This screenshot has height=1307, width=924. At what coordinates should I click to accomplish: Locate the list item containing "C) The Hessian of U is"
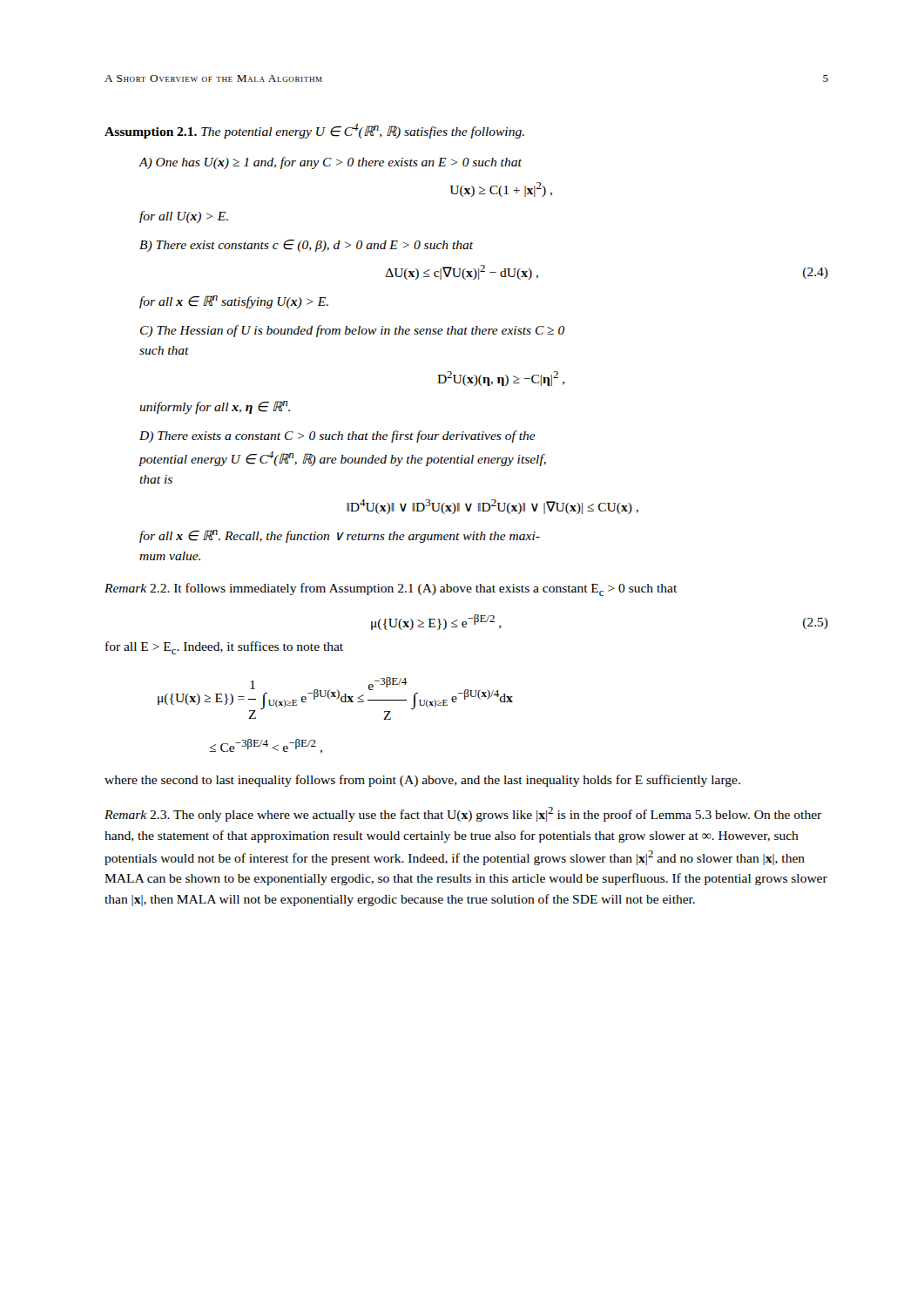484,368
